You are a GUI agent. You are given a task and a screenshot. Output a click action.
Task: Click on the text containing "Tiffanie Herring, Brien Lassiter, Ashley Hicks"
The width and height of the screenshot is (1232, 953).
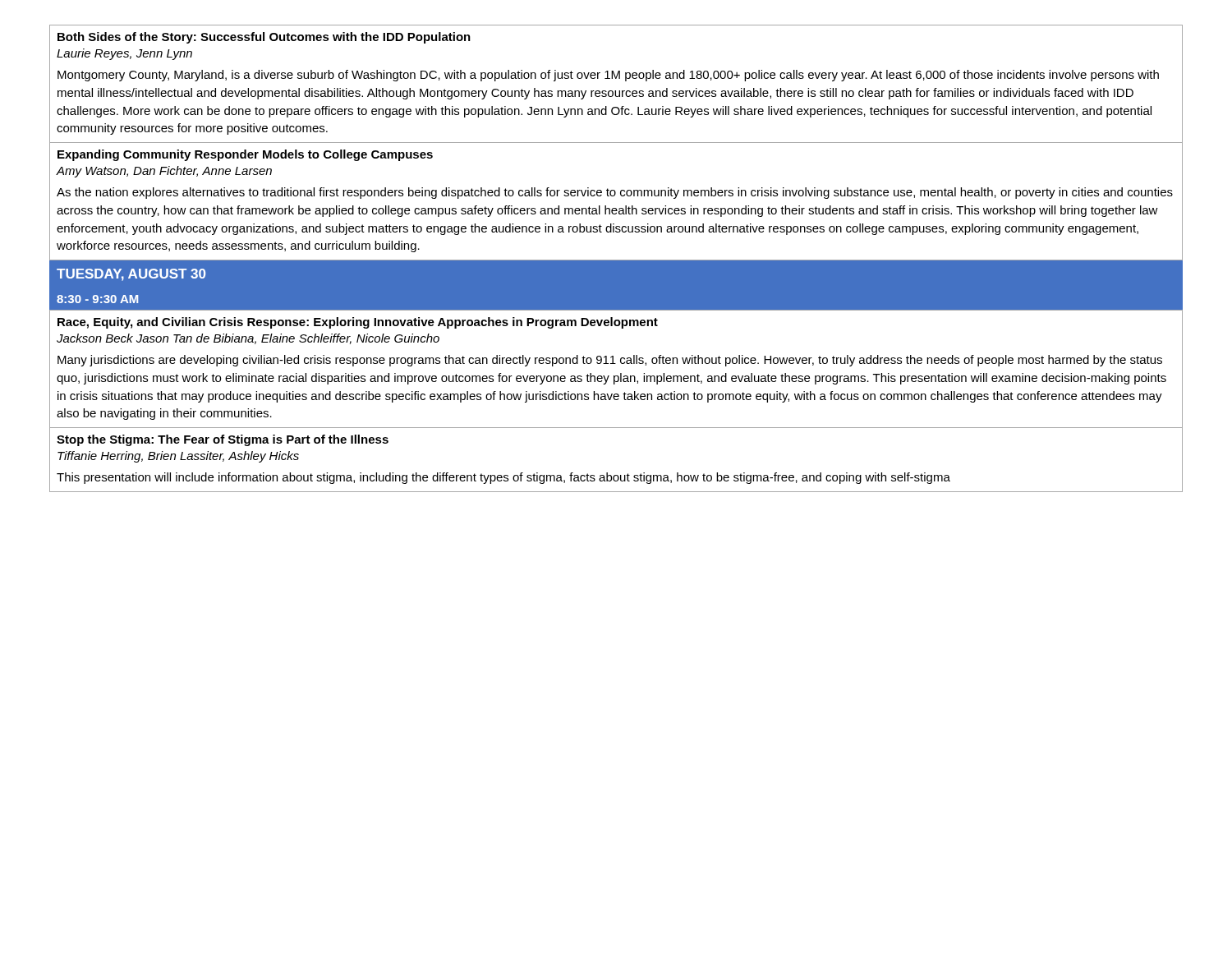(x=178, y=456)
